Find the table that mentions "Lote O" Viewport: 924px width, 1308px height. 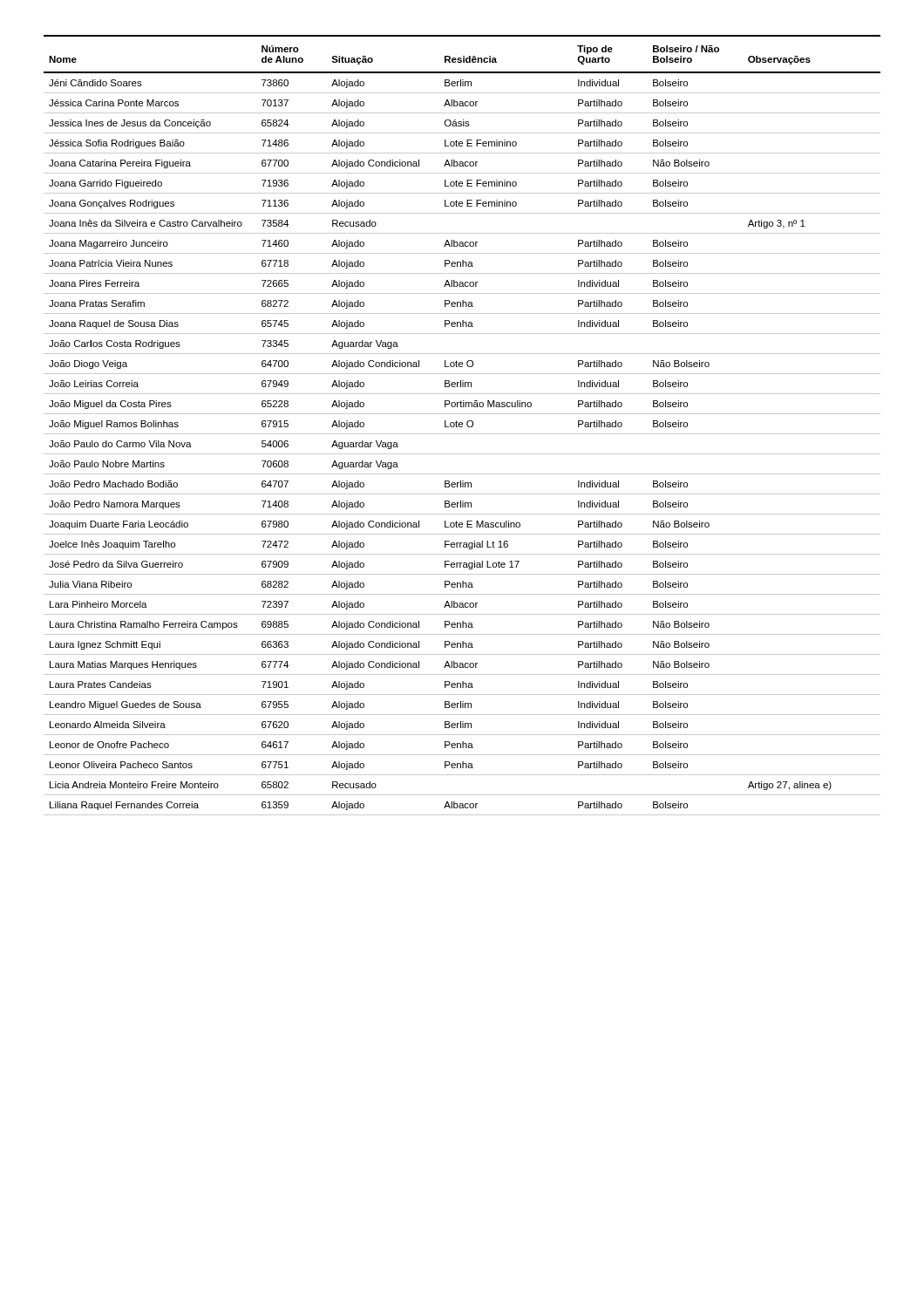462,425
